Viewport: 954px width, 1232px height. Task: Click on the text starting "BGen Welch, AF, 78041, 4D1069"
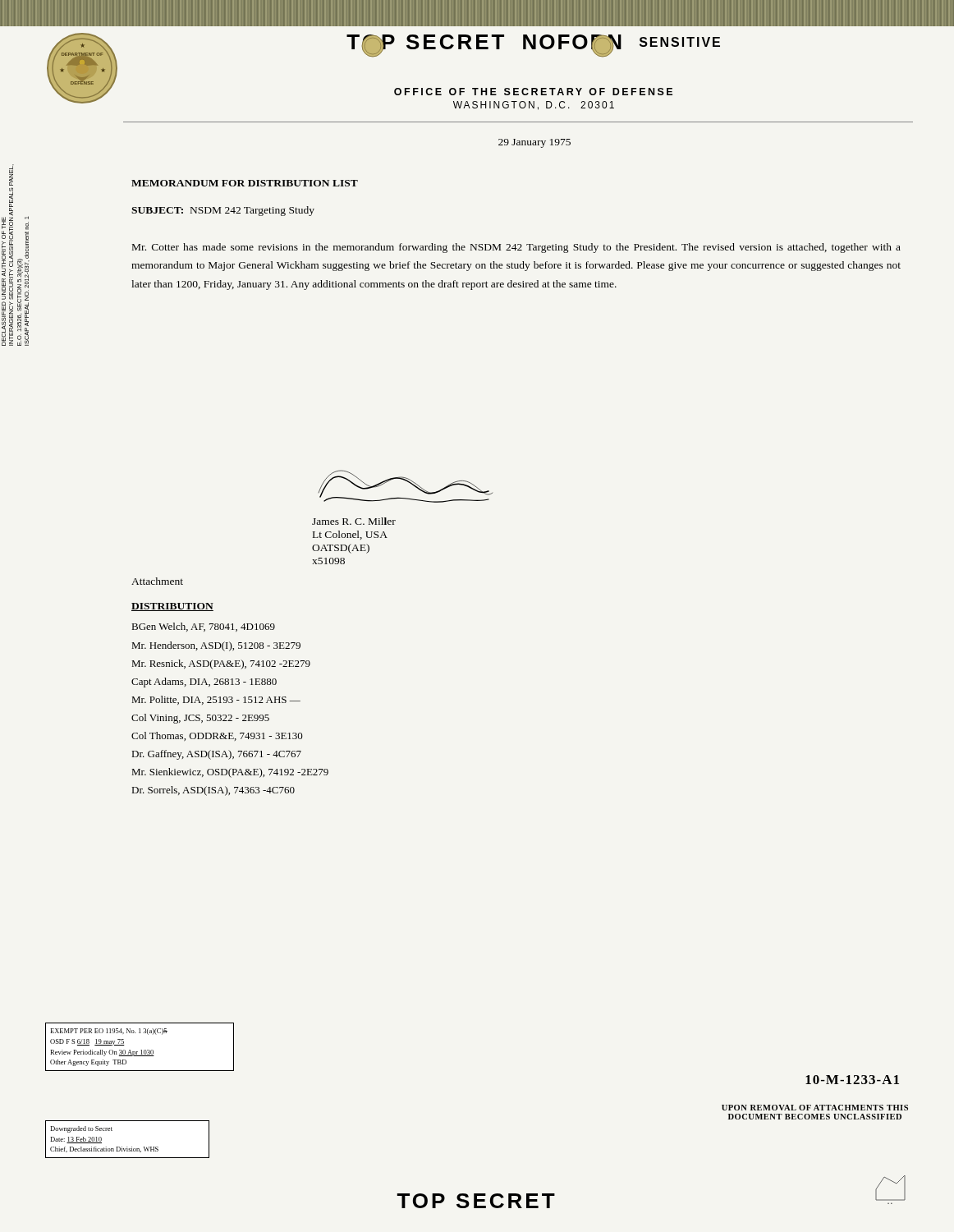tap(203, 626)
